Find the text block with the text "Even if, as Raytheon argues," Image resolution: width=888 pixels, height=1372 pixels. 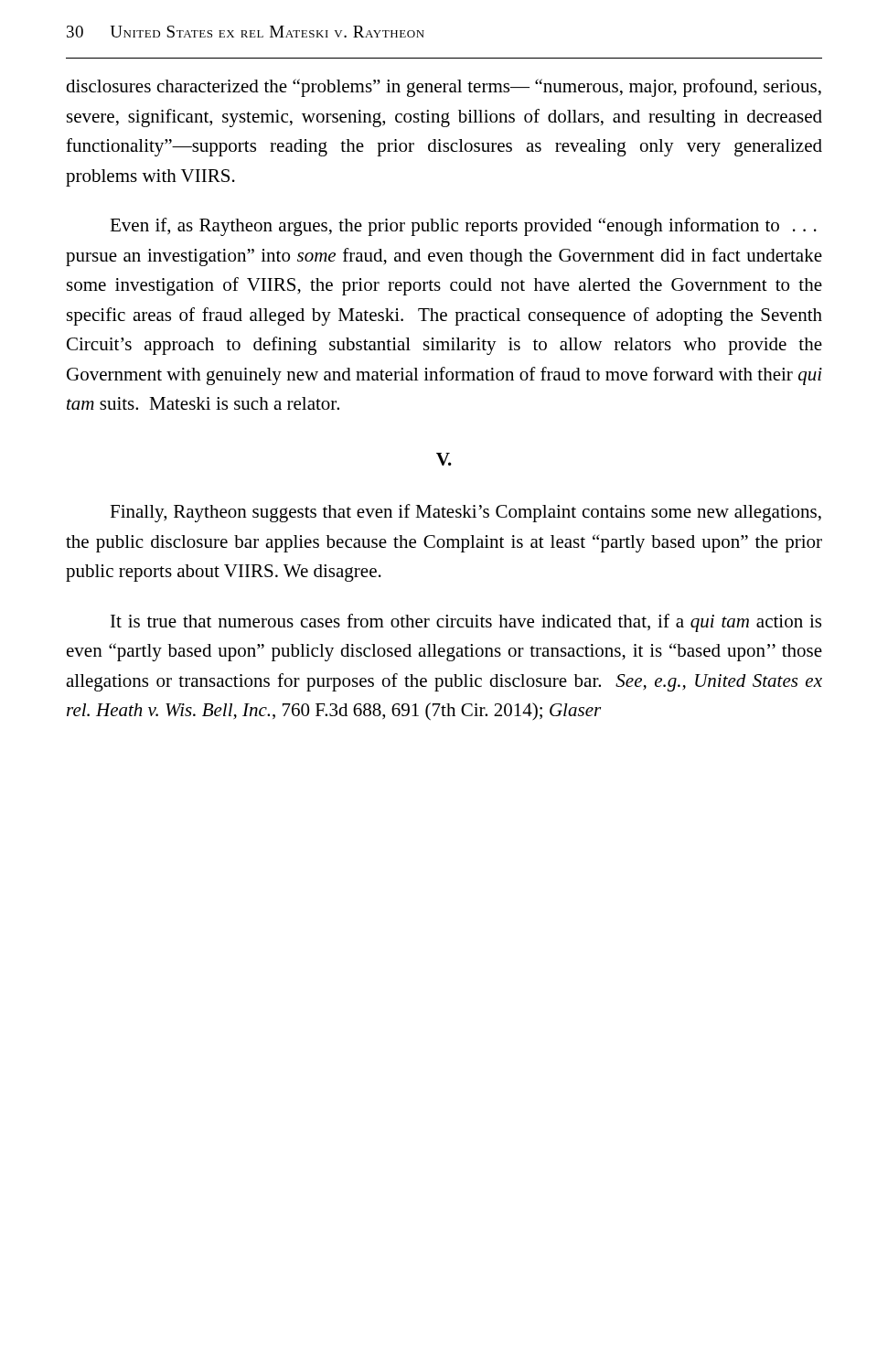[444, 314]
